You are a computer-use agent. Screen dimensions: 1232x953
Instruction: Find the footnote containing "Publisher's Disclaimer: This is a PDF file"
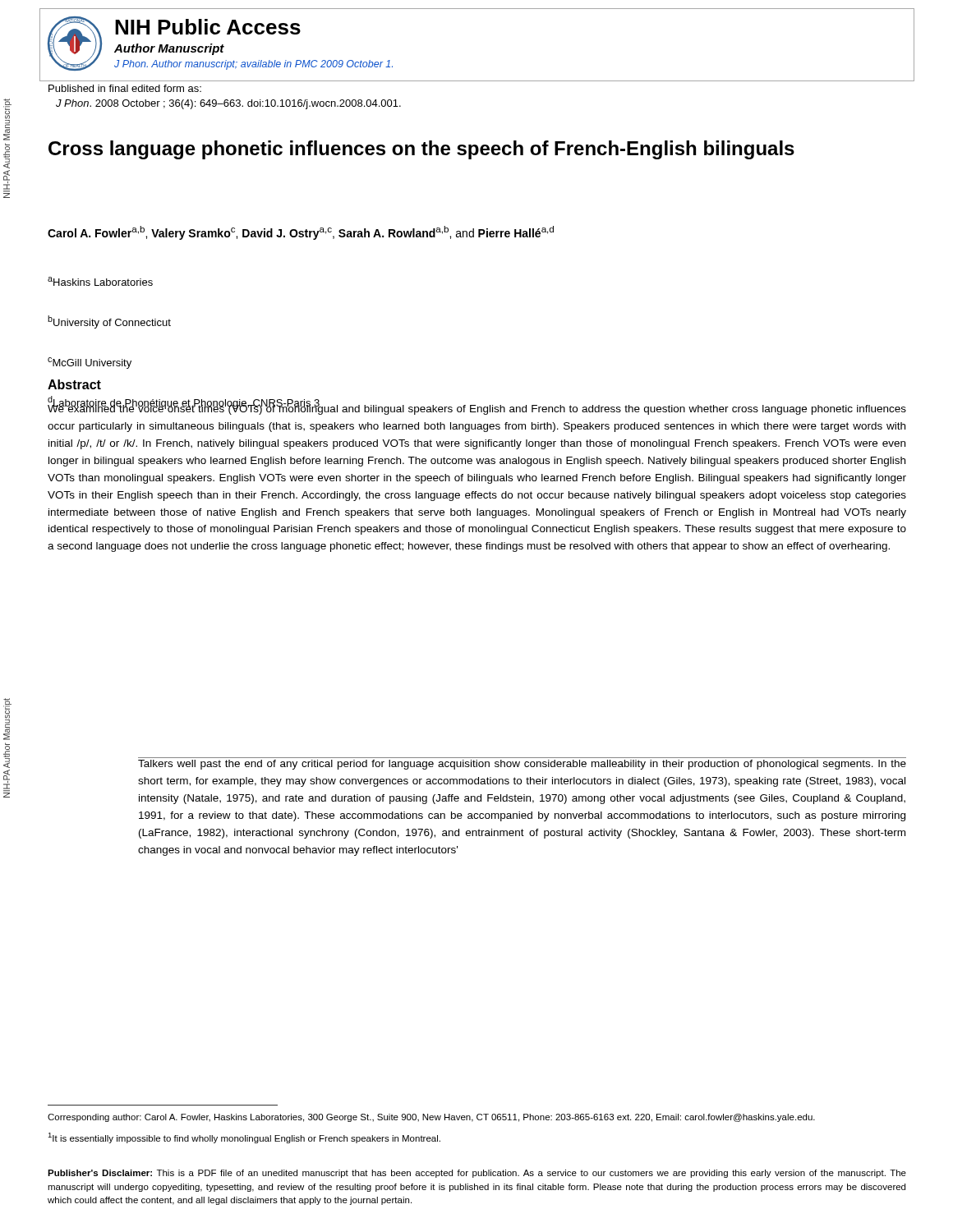tap(477, 1187)
